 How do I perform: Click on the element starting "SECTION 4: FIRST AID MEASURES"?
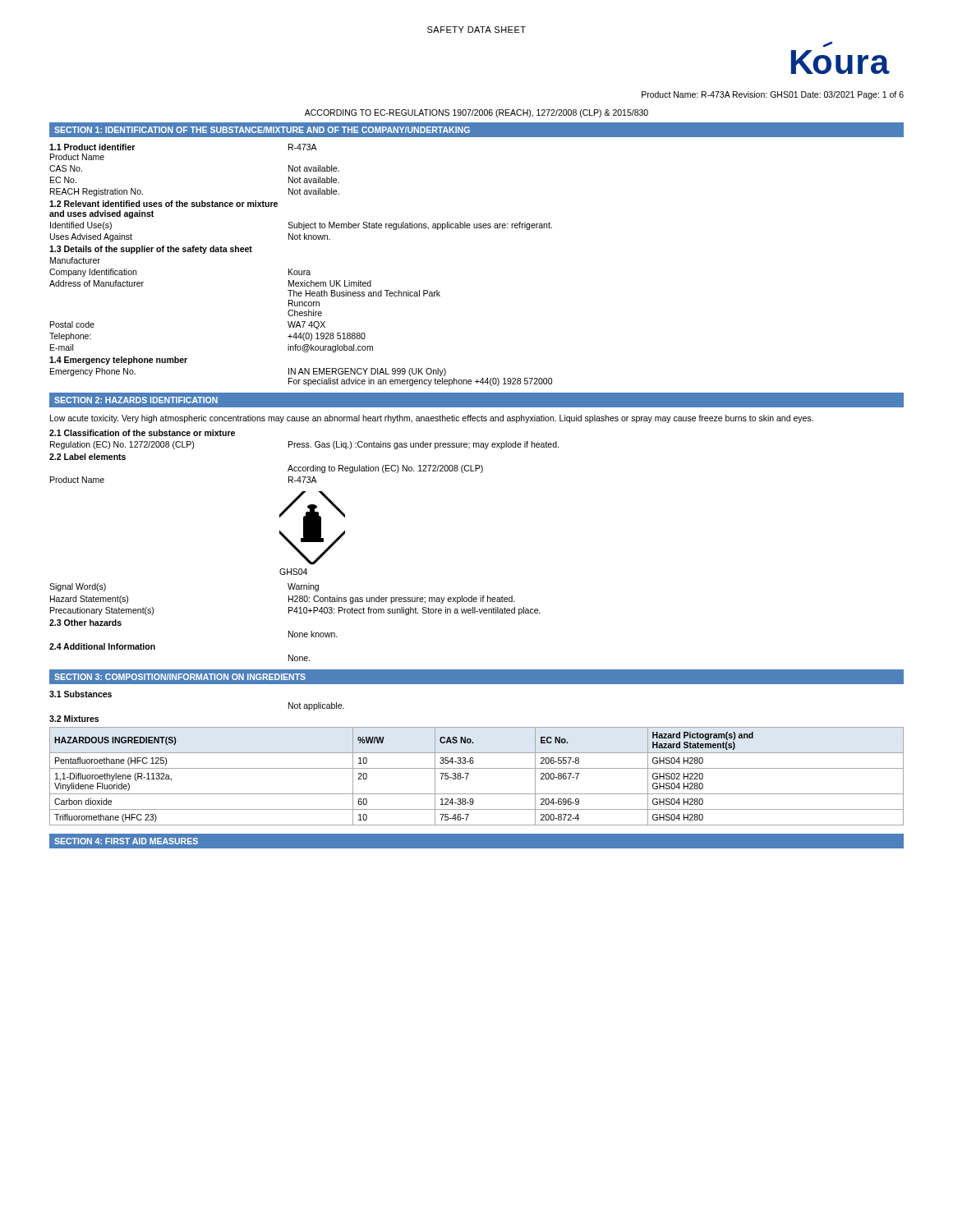pos(126,841)
